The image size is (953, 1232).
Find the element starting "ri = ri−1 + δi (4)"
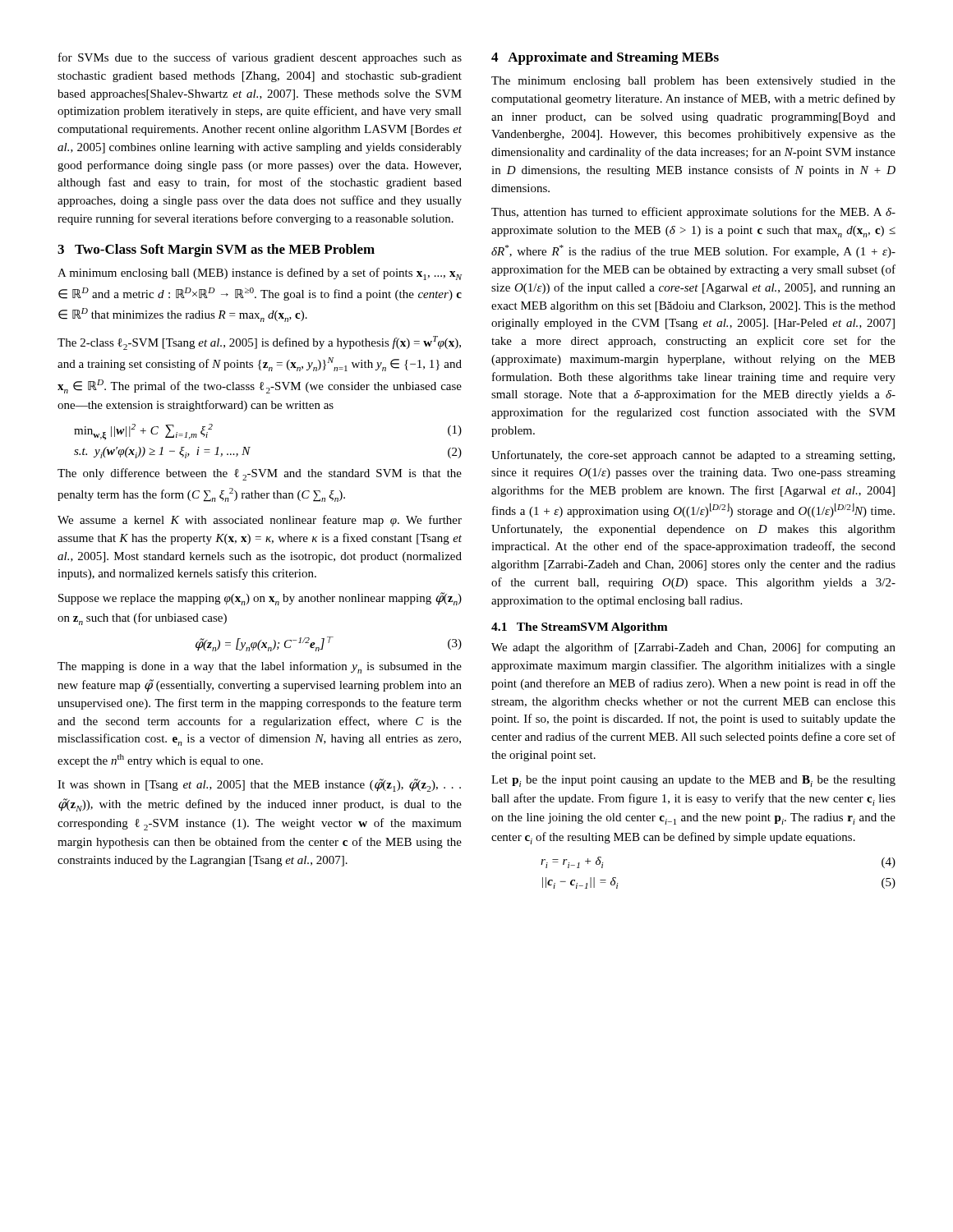point(566,860)
